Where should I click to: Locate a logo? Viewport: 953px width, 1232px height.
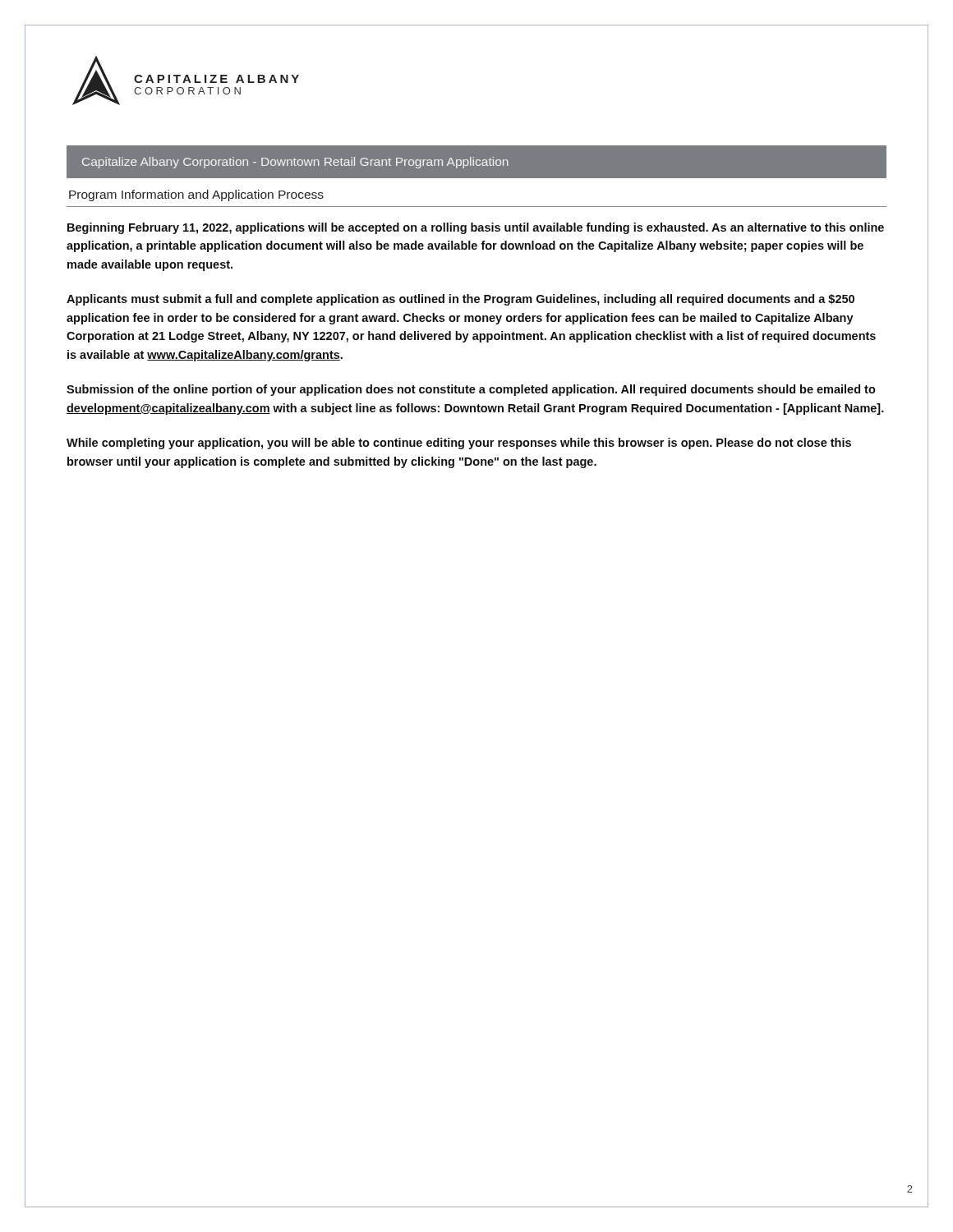click(x=476, y=85)
